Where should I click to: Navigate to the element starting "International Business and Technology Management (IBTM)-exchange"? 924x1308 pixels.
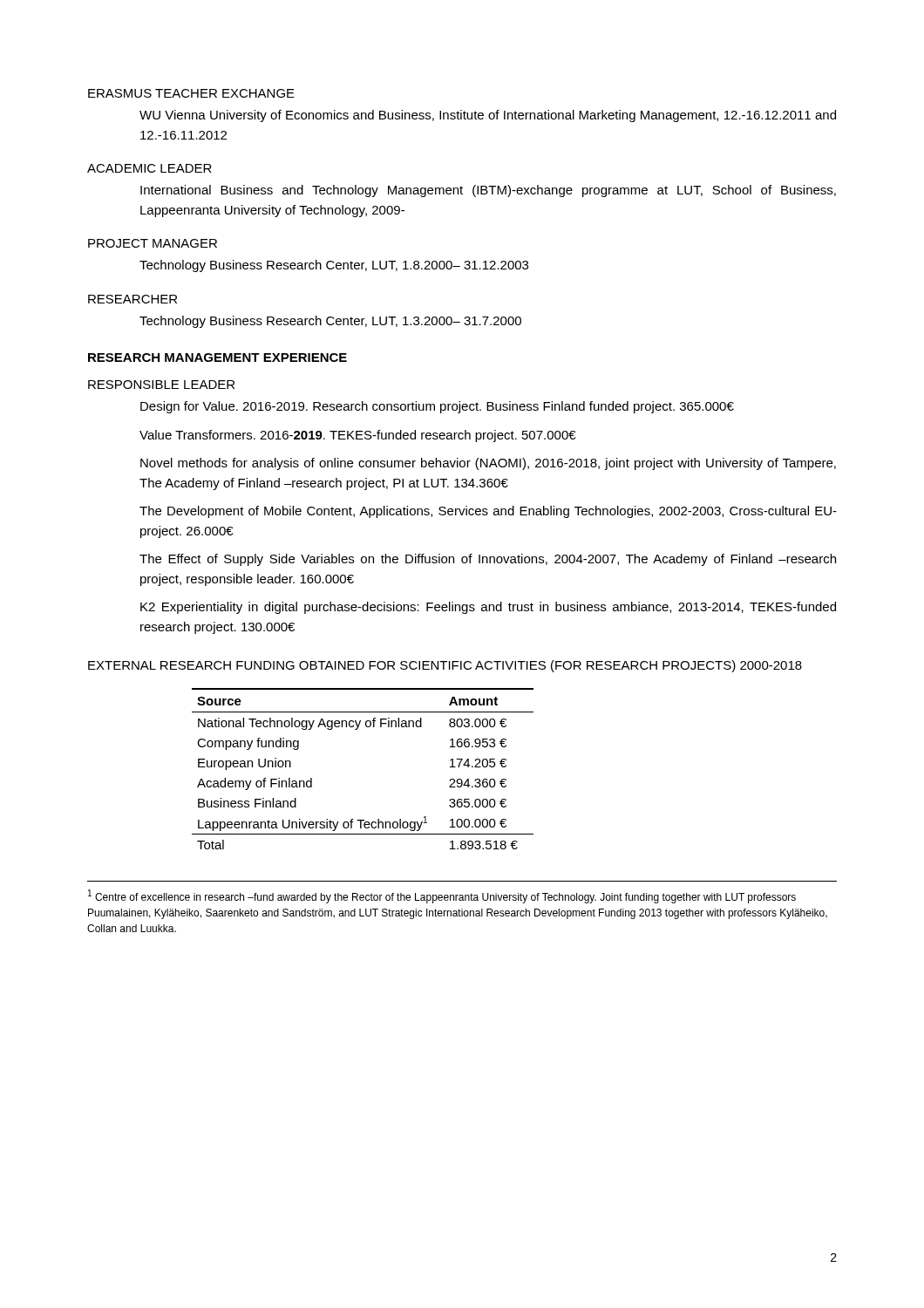click(x=488, y=199)
